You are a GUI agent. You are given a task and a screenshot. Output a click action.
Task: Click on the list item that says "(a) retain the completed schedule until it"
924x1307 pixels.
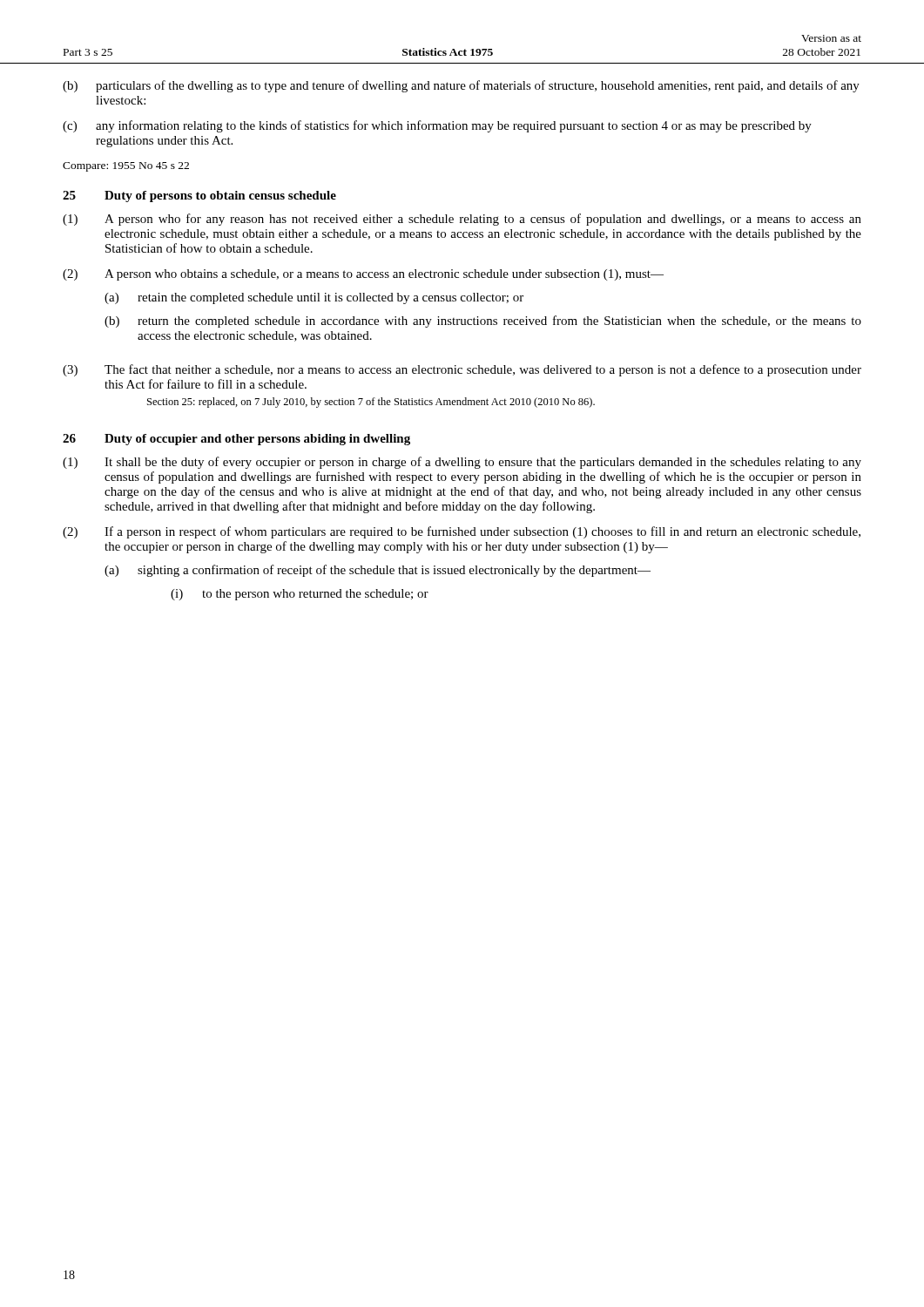tap(483, 298)
